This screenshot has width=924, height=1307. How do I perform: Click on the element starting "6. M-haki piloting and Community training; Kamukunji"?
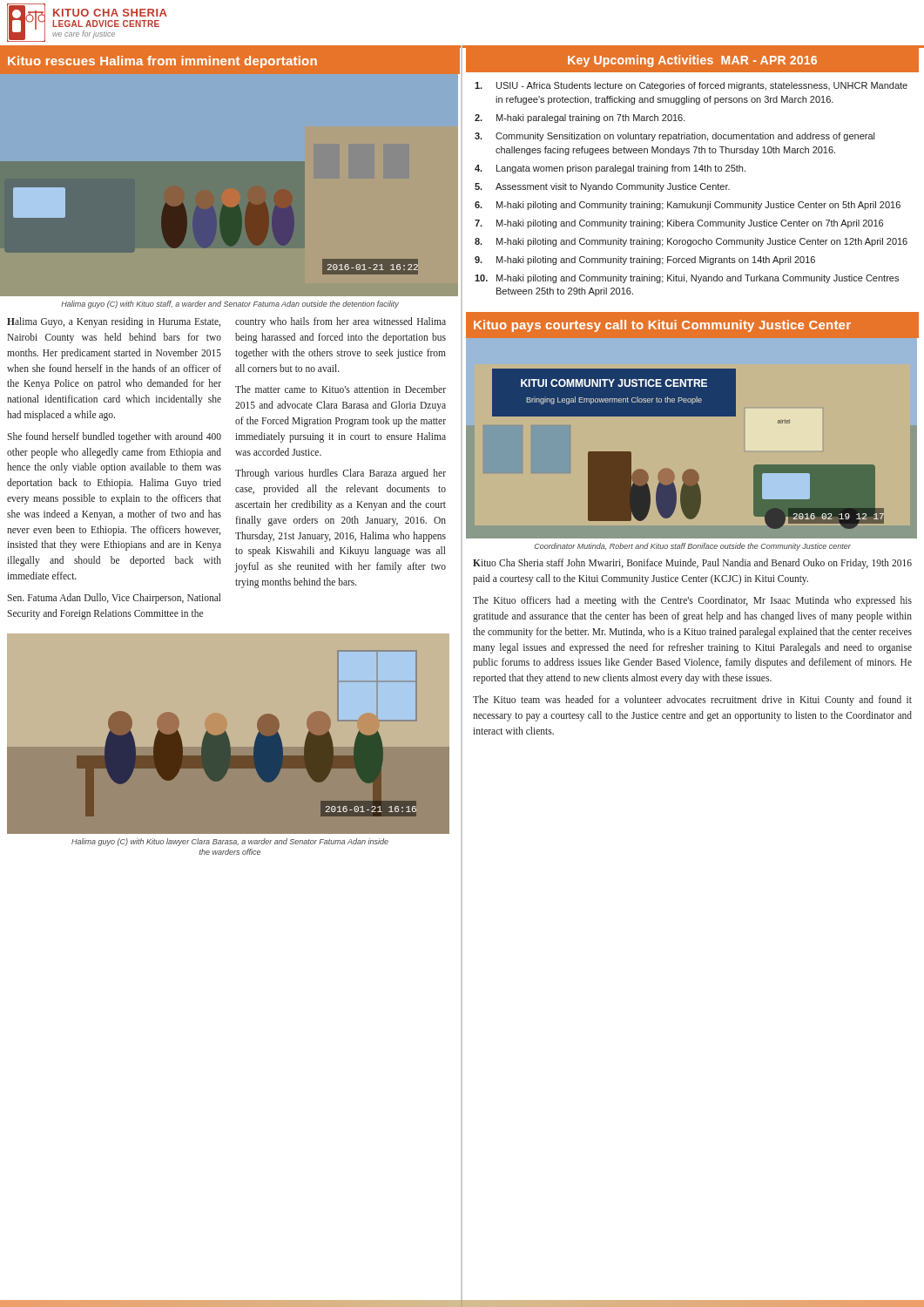click(688, 205)
